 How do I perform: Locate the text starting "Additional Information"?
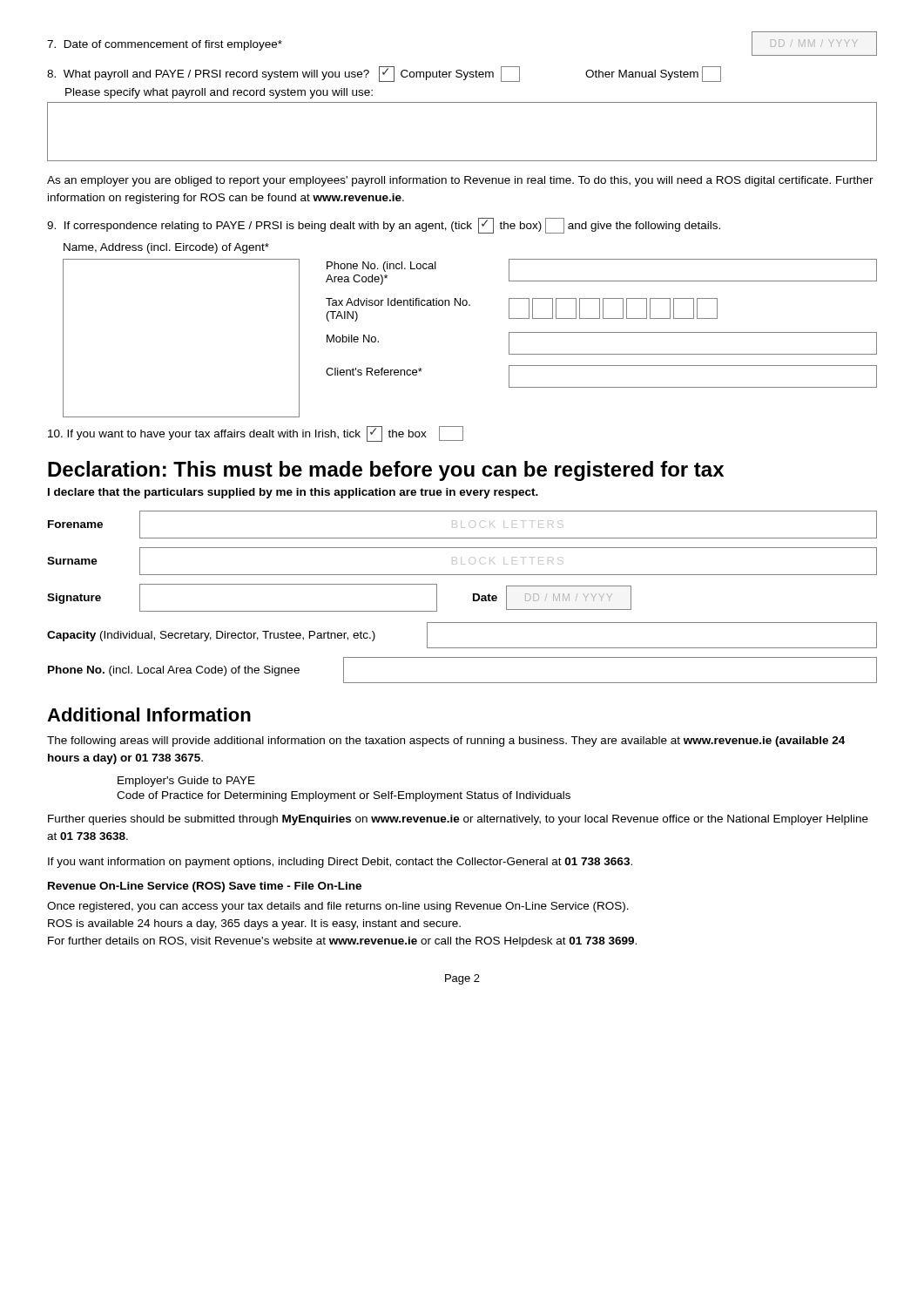[x=149, y=714]
